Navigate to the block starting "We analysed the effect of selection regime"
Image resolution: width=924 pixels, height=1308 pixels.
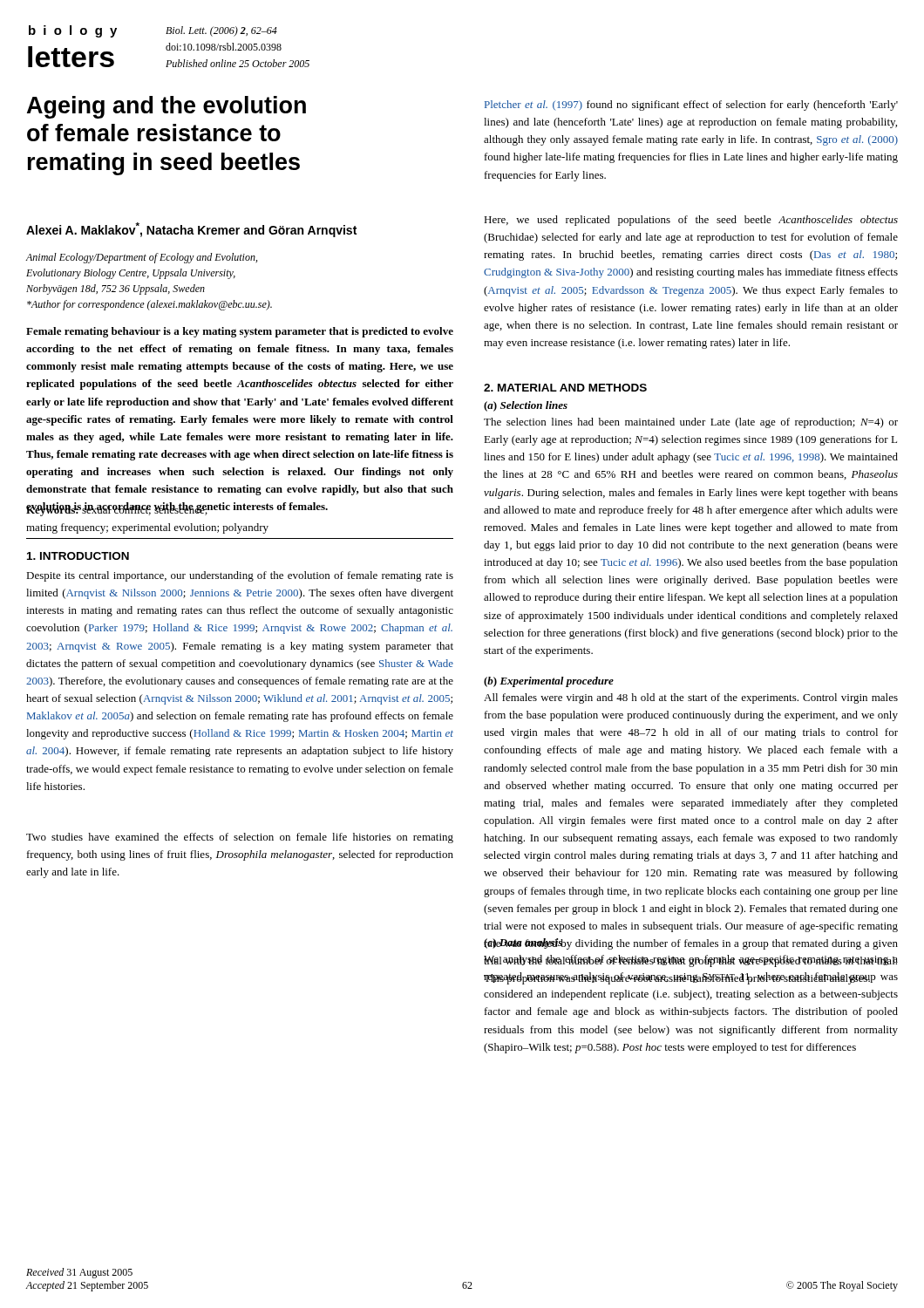(x=691, y=1003)
